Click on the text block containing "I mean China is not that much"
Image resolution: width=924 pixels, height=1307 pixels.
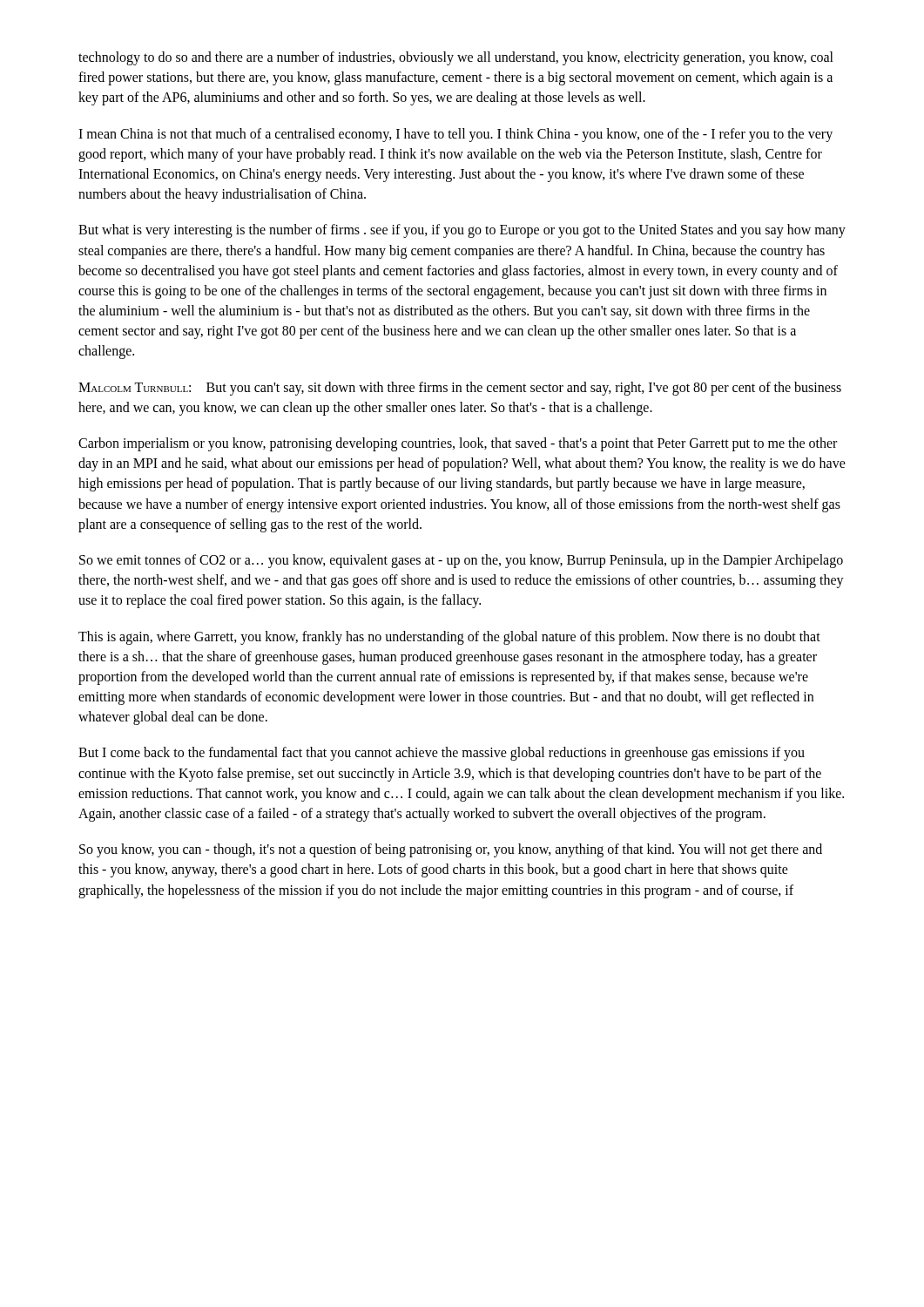click(456, 164)
